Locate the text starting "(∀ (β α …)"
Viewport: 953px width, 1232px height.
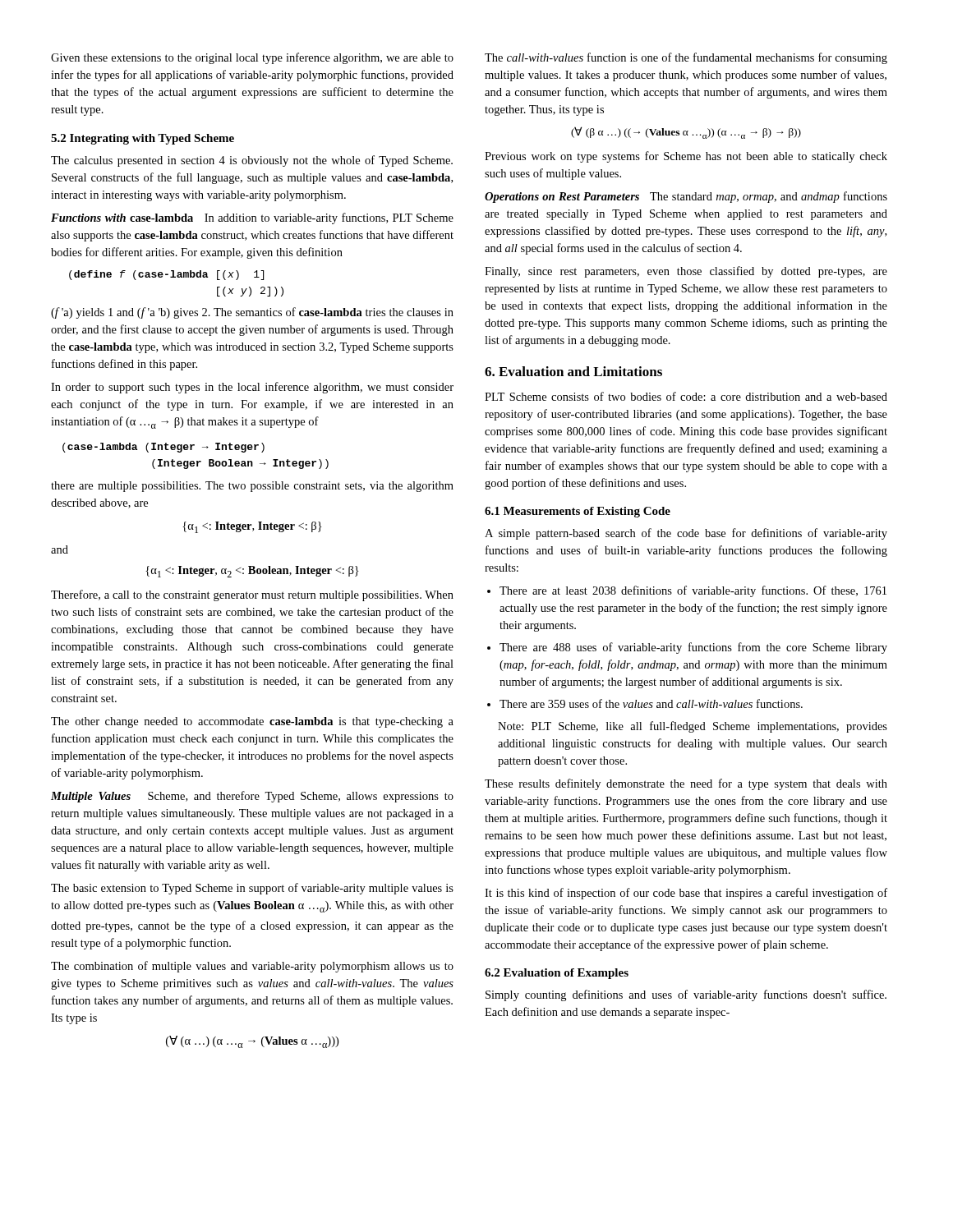pyautogui.click(x=686, y=133)
